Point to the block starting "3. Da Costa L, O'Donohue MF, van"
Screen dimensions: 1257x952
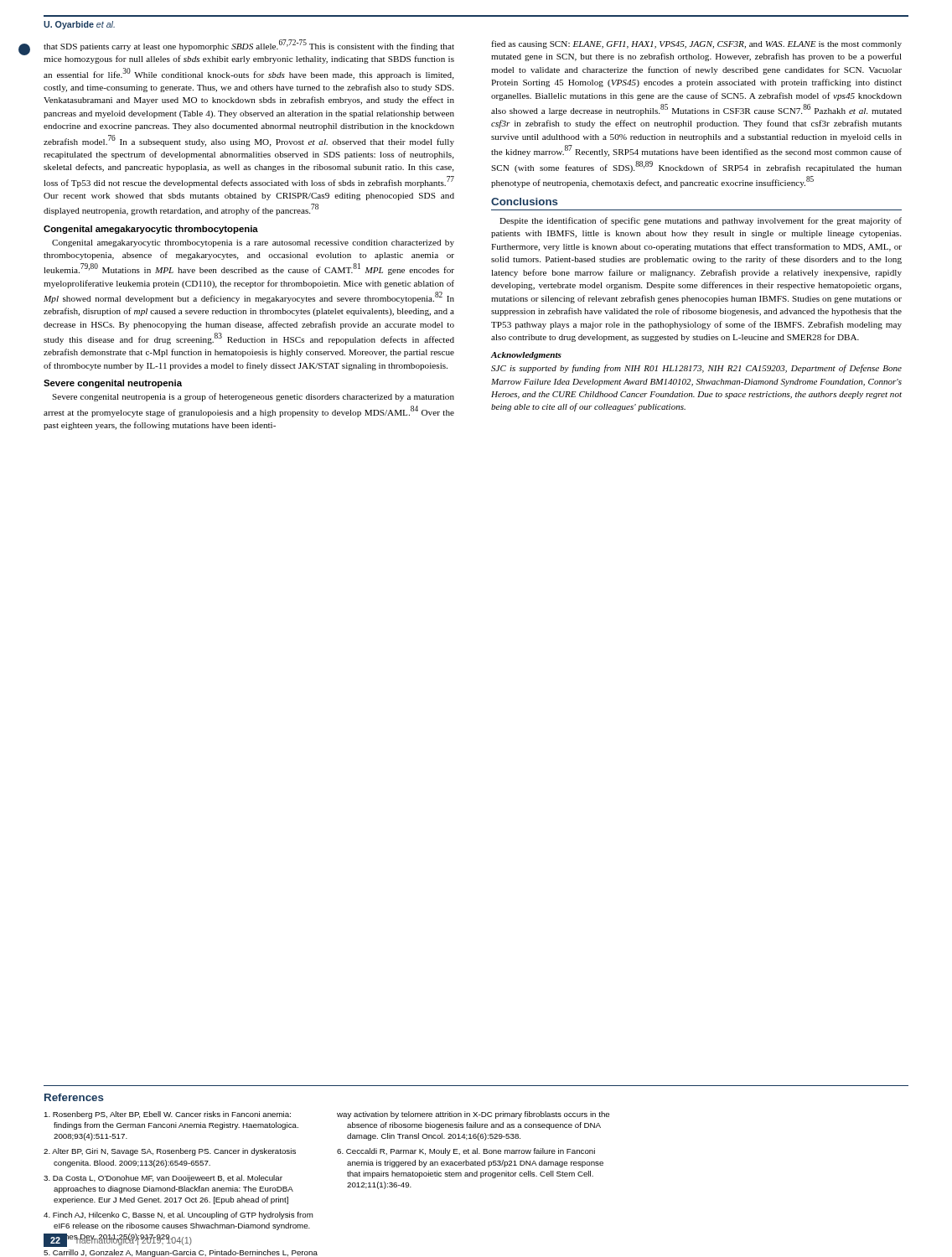168,1189
